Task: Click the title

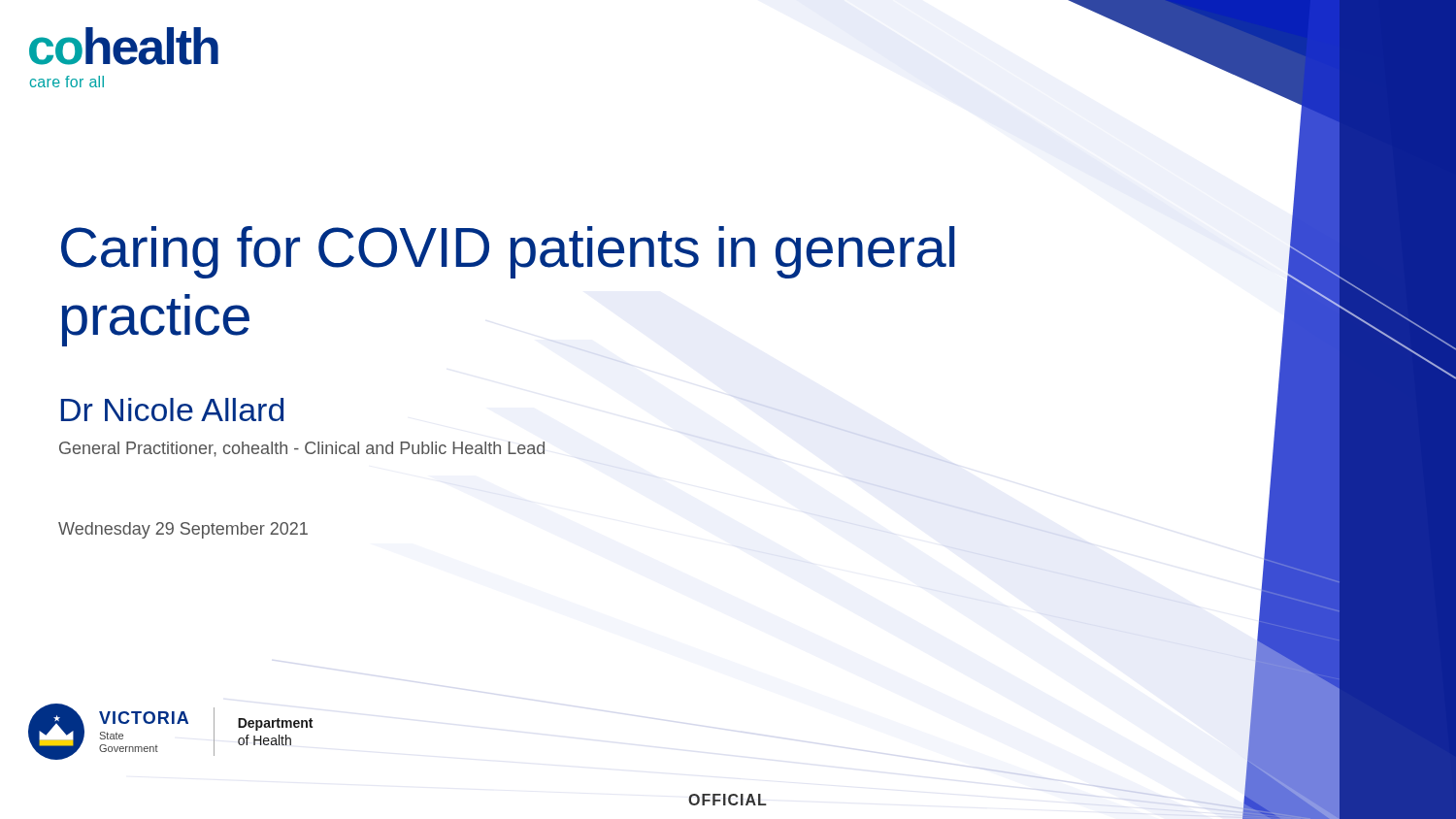Action: click(592, 281)
